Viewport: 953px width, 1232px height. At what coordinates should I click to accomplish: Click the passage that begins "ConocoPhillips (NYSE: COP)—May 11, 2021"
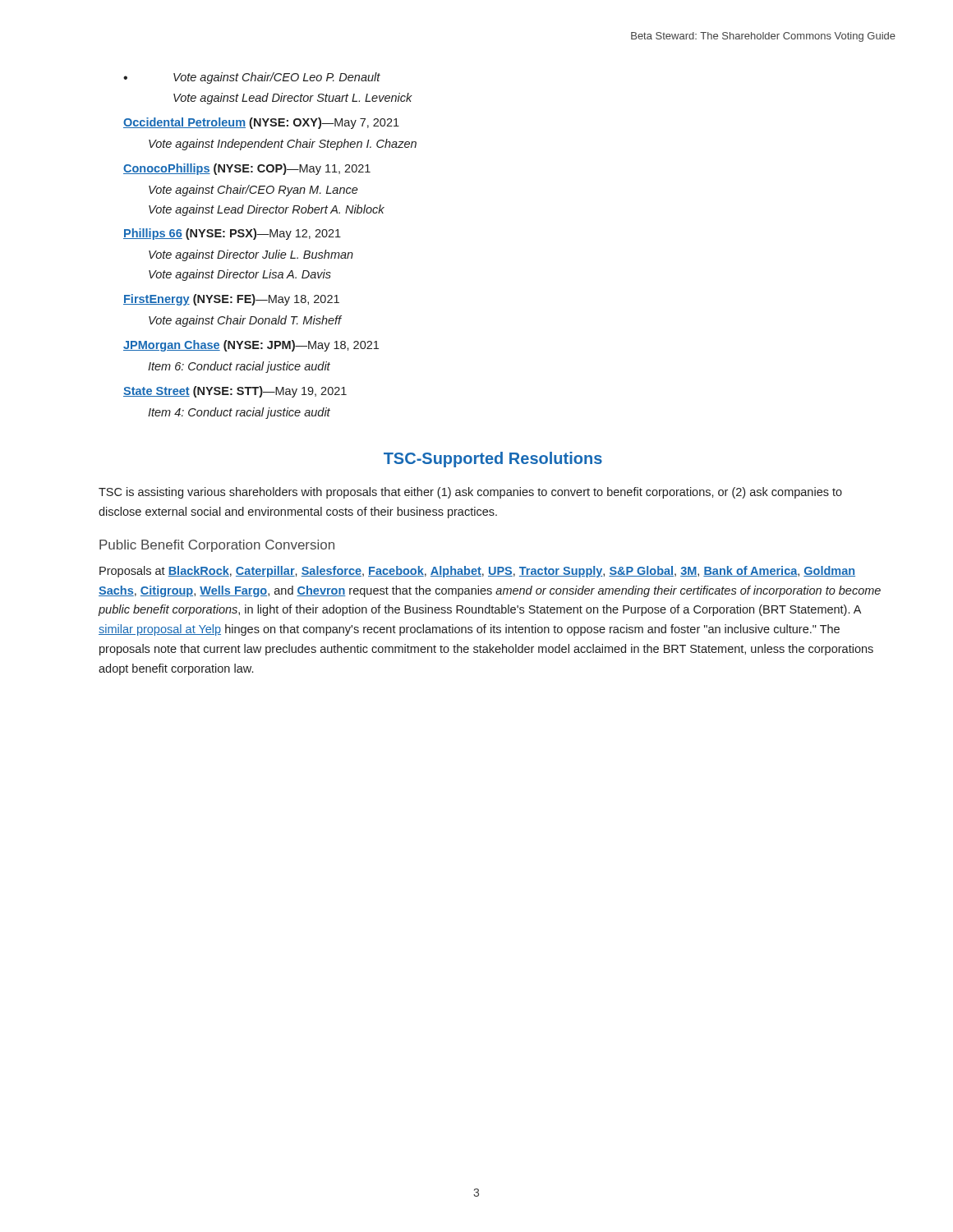click(x=247, y=169)
